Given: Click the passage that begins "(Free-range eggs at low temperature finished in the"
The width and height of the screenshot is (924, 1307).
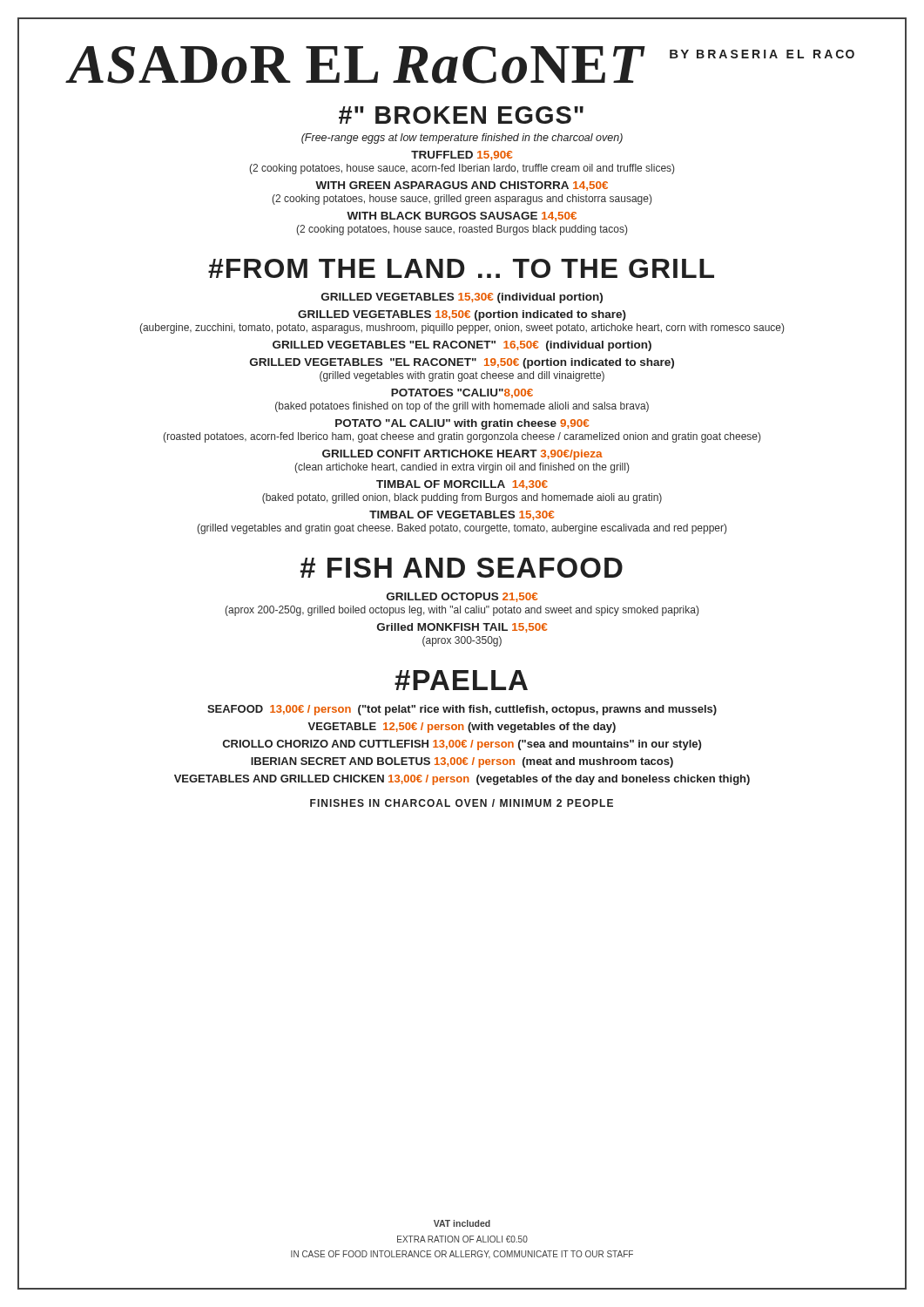Looking at the screenshot, I should click(x=462, y=138).
